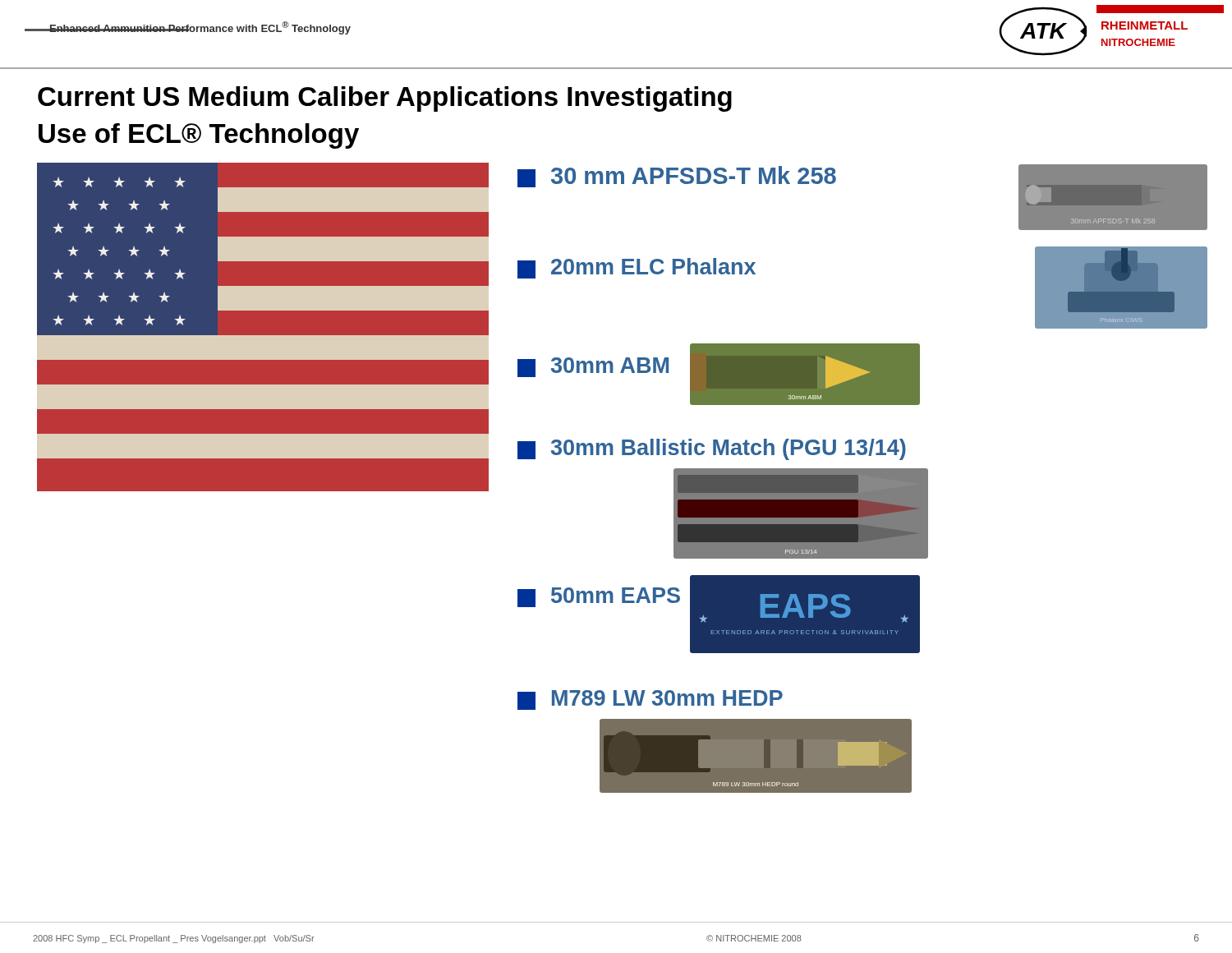Select the passage starting "M789 LW 30mm HEDP"
The image size is (1232, 953).
650,699
